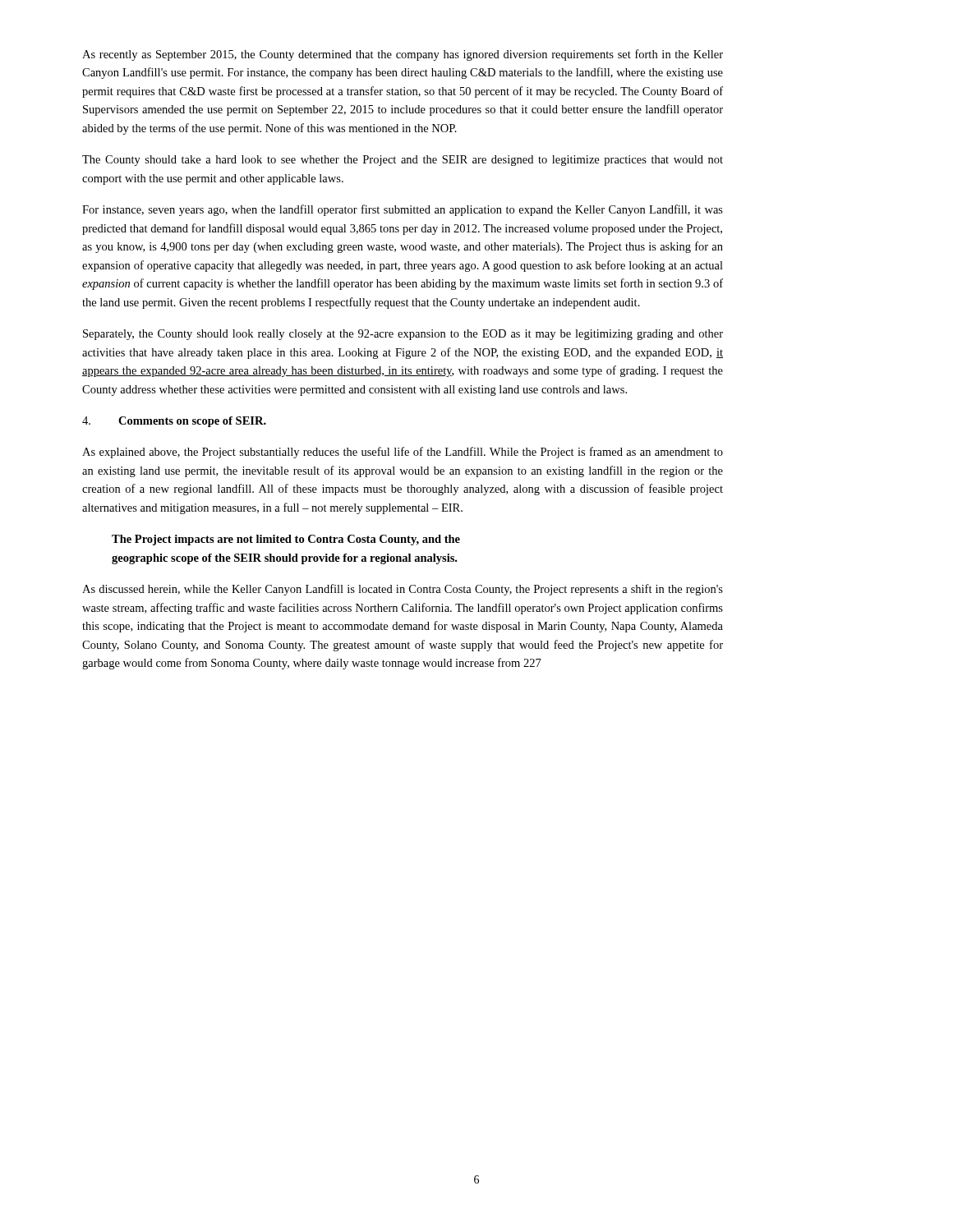Navigate to the text starting "The Project impacts"
This screenshot has width=953, height=1232.
pos(286,548)
